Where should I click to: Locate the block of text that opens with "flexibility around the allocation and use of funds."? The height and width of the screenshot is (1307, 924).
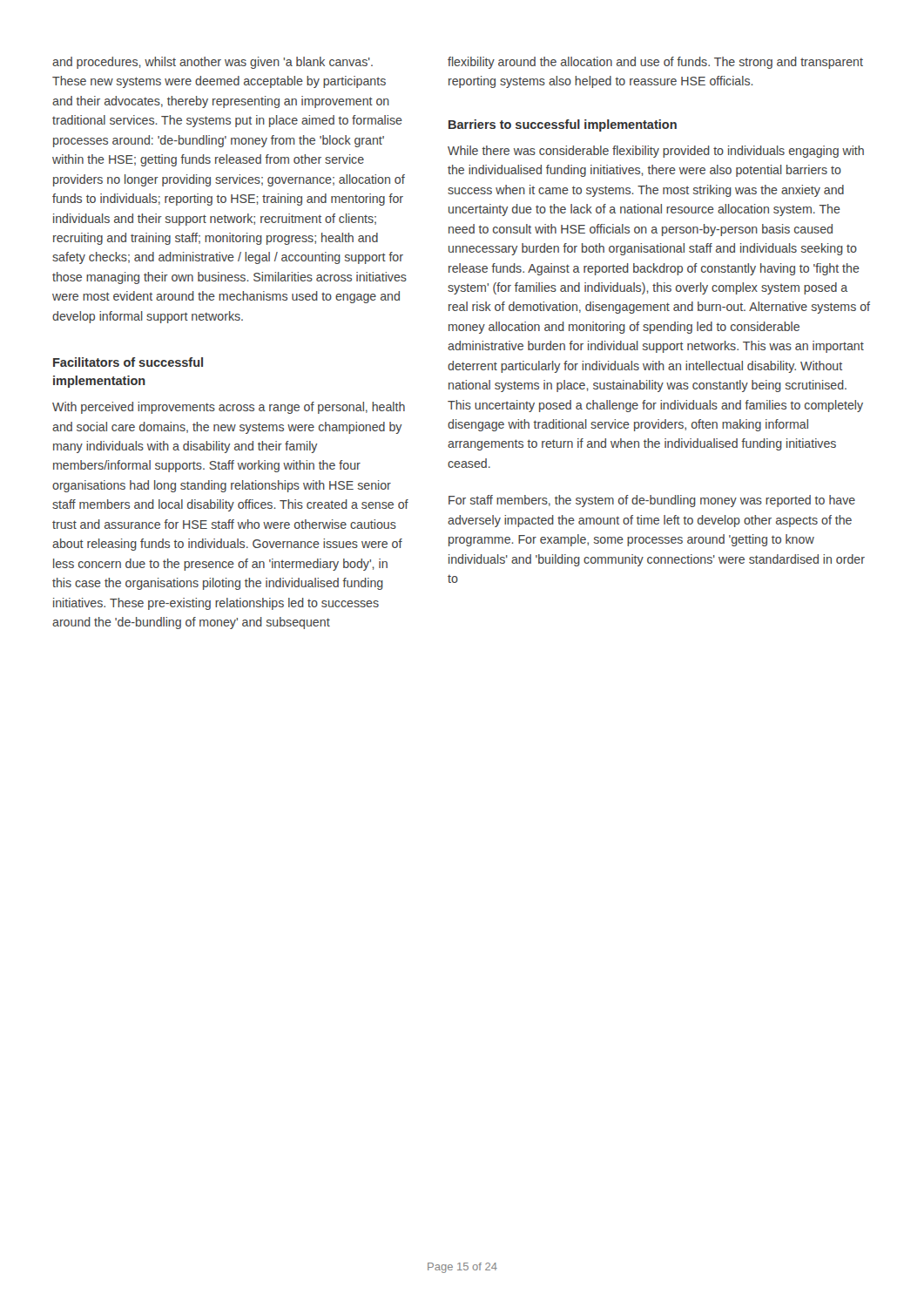click(x=655, y=72)
